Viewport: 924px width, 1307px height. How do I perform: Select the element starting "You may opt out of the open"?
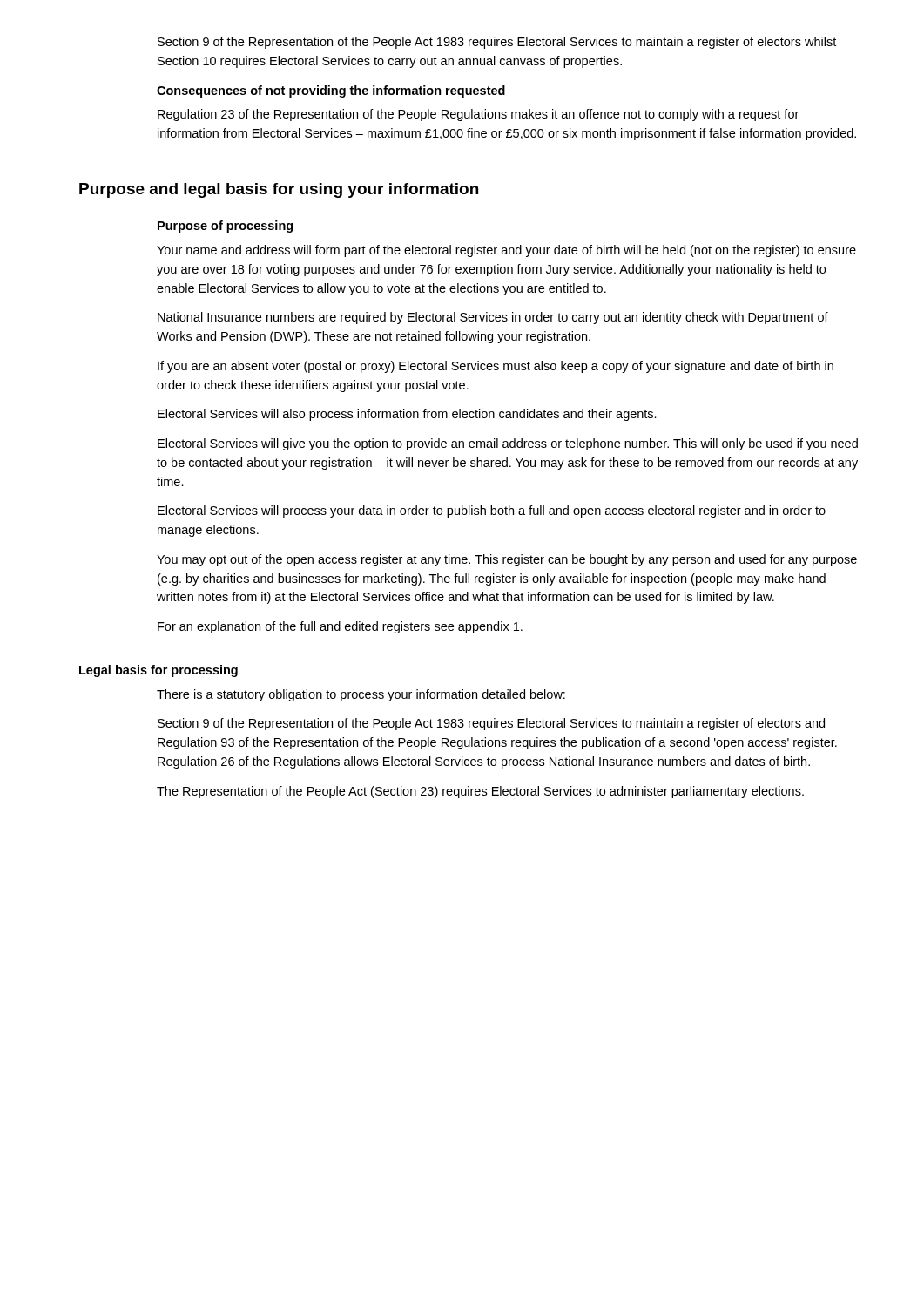510,579
